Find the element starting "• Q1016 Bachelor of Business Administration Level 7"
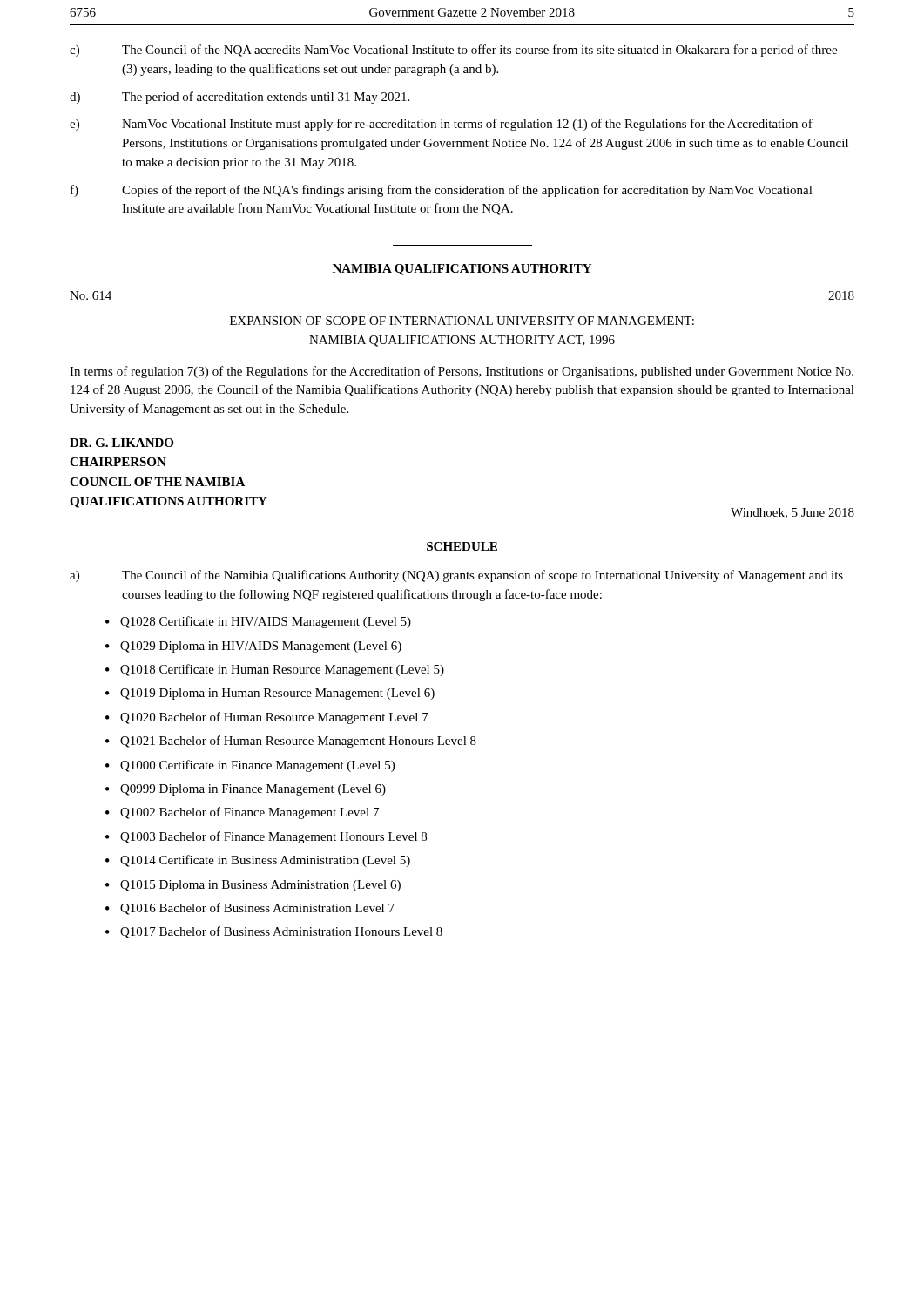The width and height of the screenshot is (924, 1307). pos(250,909)
